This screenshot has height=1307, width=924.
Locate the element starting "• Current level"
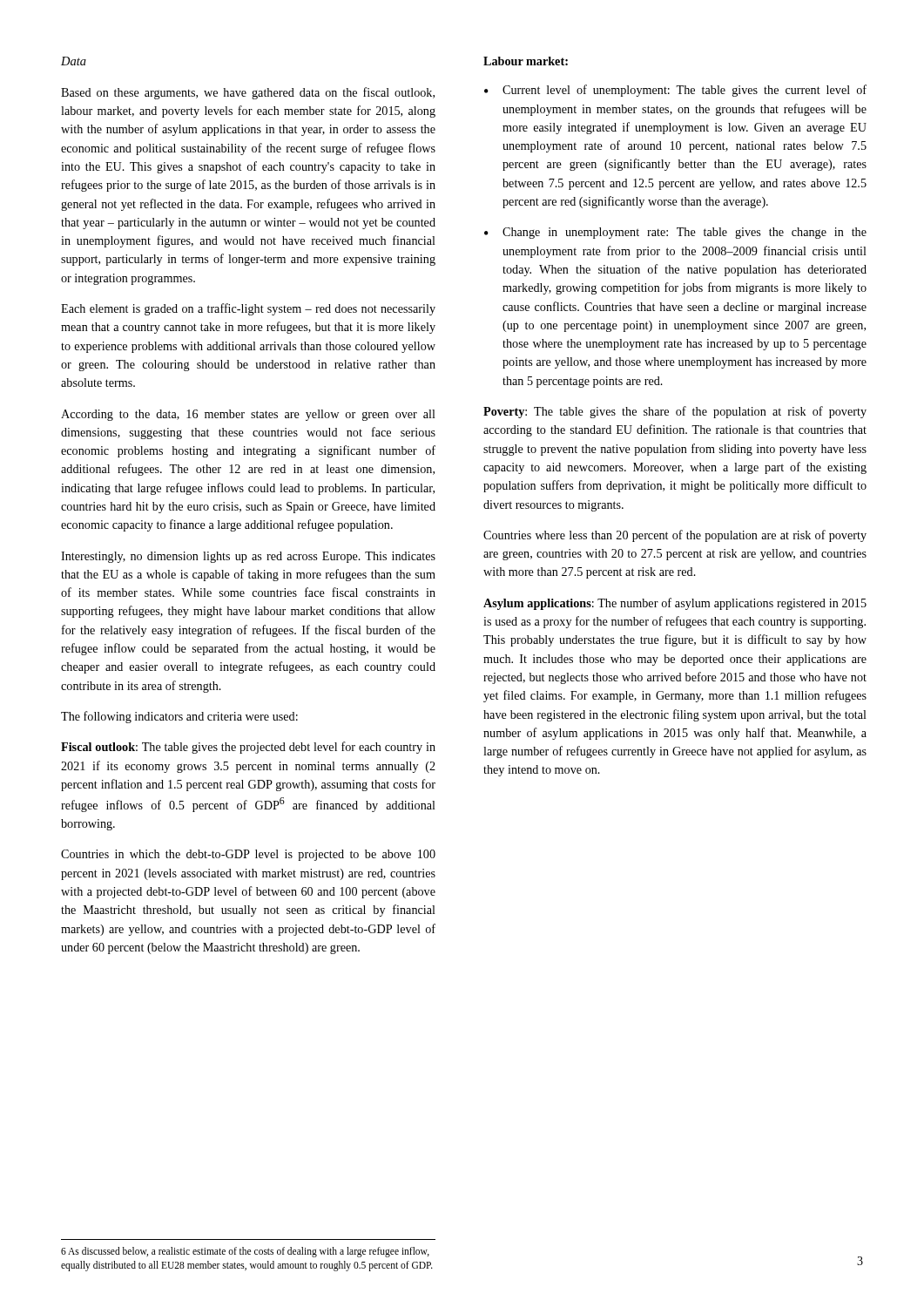(x=675, y=146)
